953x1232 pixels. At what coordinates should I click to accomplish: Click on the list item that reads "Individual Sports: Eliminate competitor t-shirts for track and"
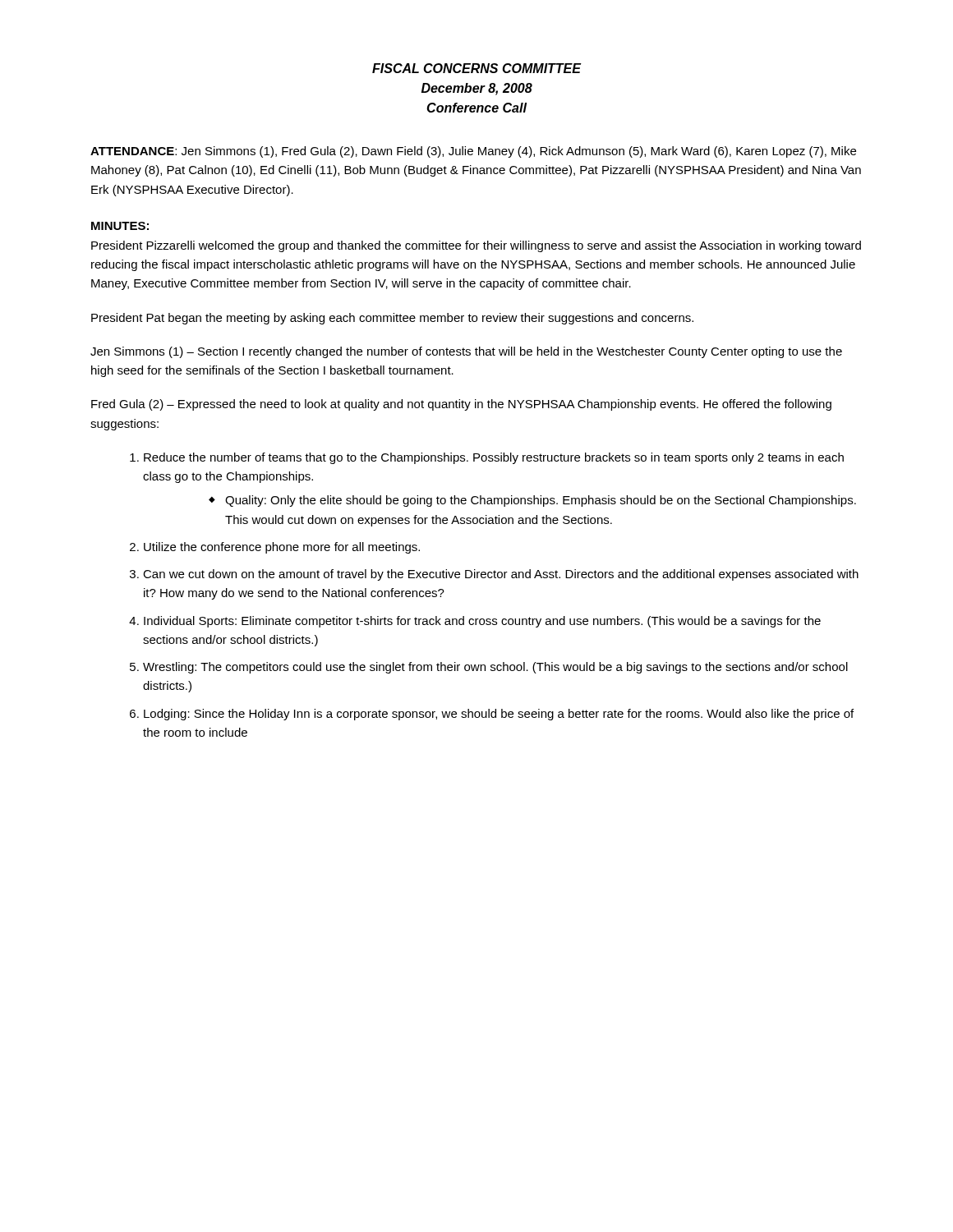[503, 630]
